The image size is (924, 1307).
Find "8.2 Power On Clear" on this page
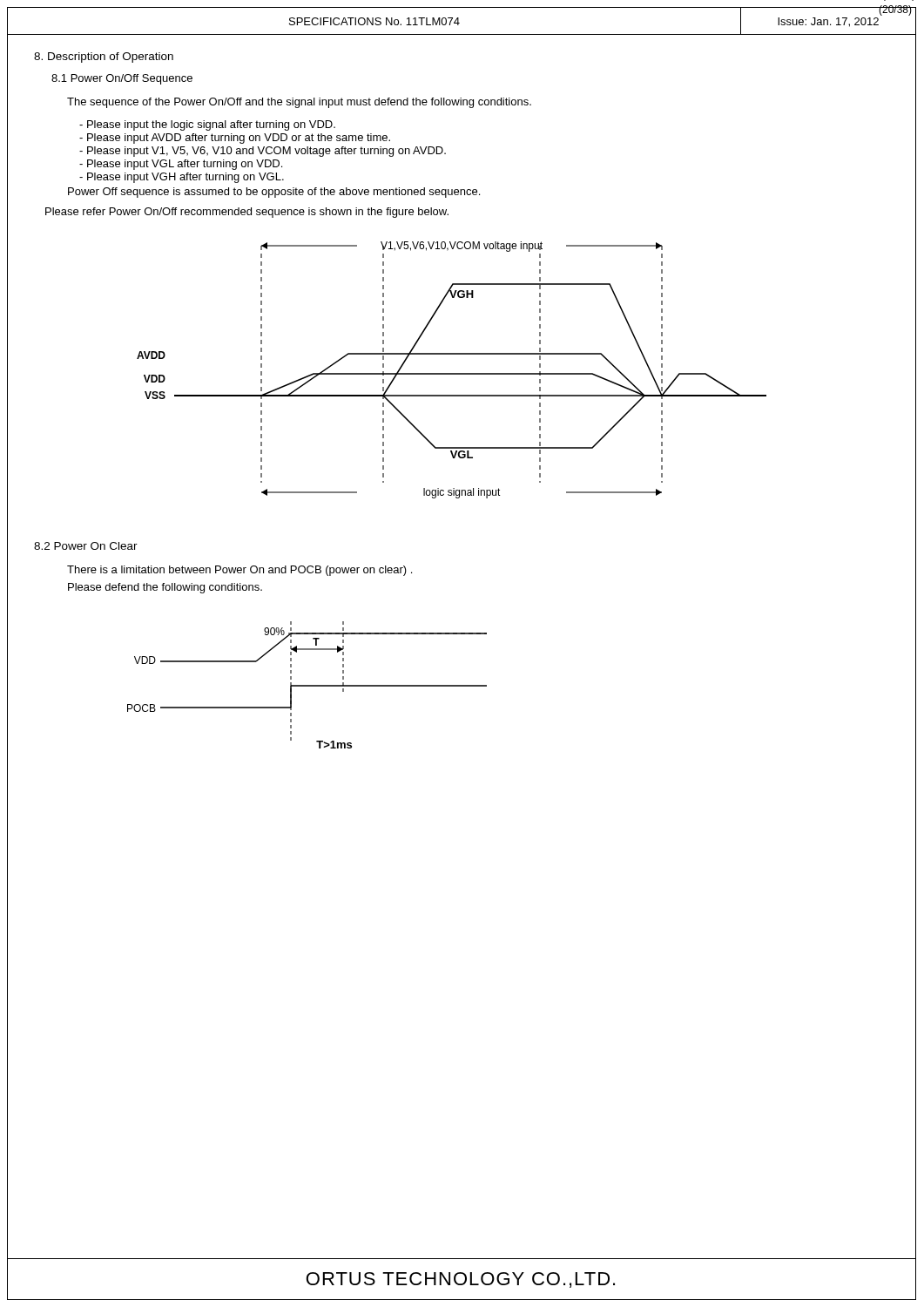point(86,545)
